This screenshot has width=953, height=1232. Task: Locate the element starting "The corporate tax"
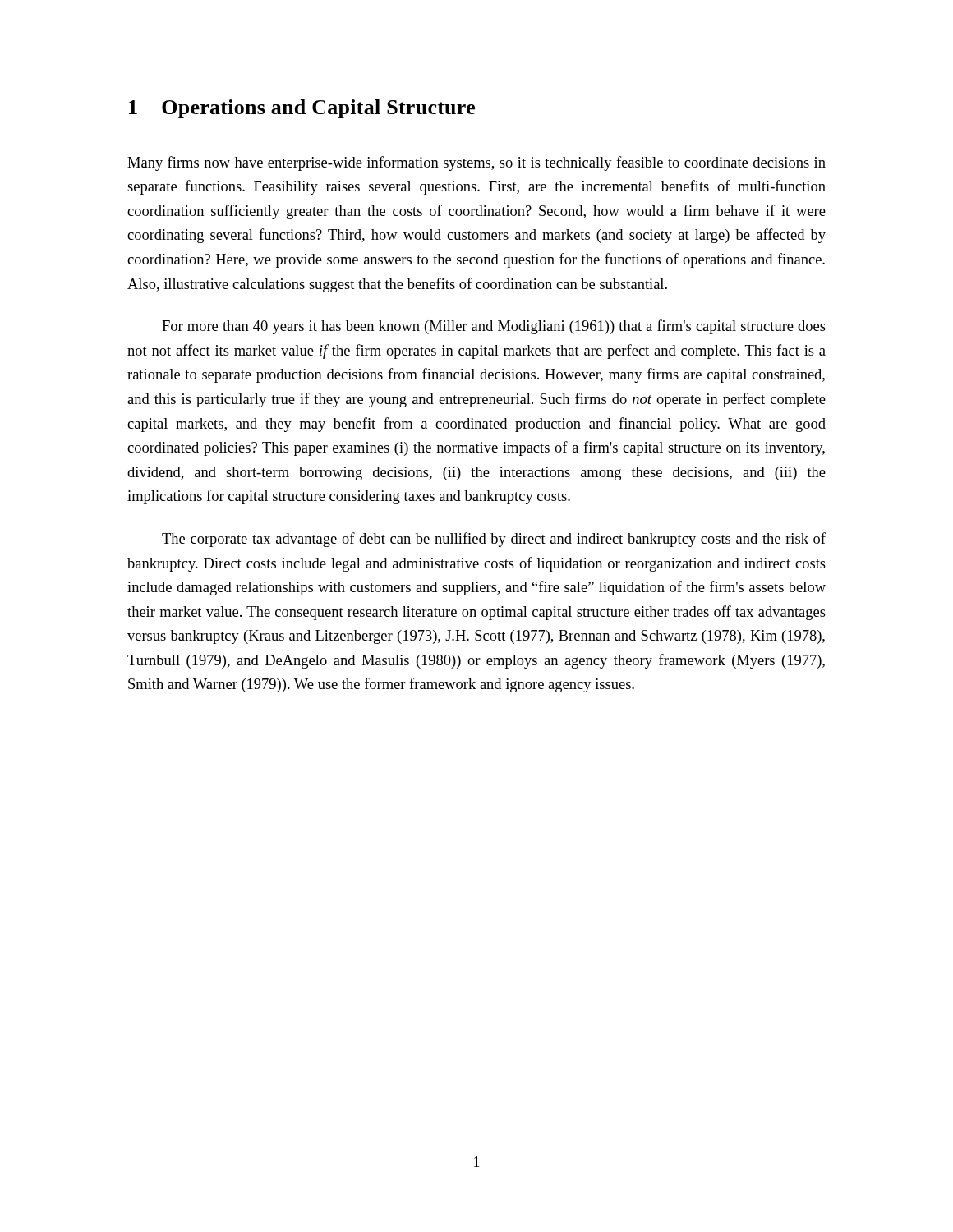pyautogui.click(x=476, y=612)
